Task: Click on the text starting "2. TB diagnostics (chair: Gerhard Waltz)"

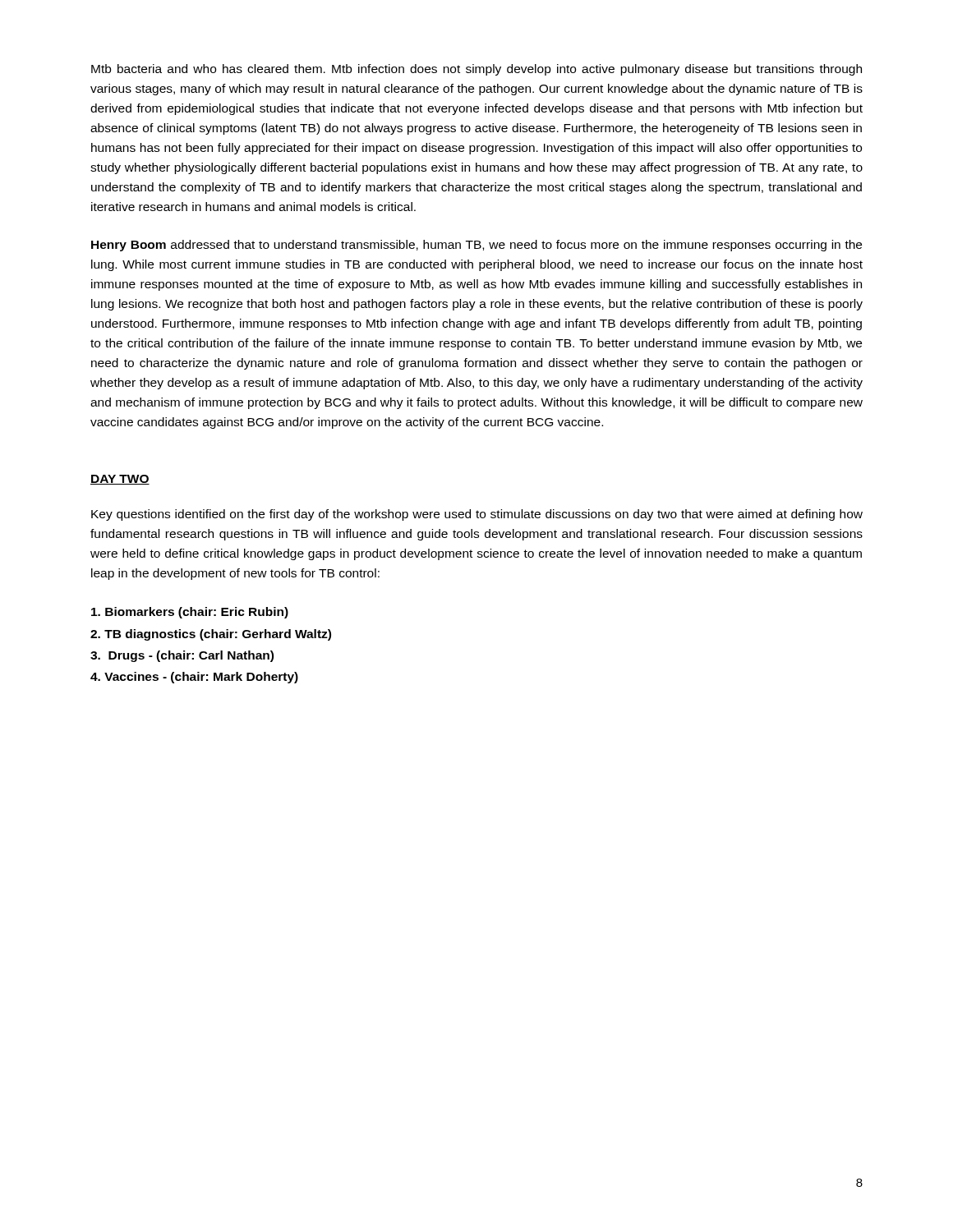Action: (x=211, y=633)
